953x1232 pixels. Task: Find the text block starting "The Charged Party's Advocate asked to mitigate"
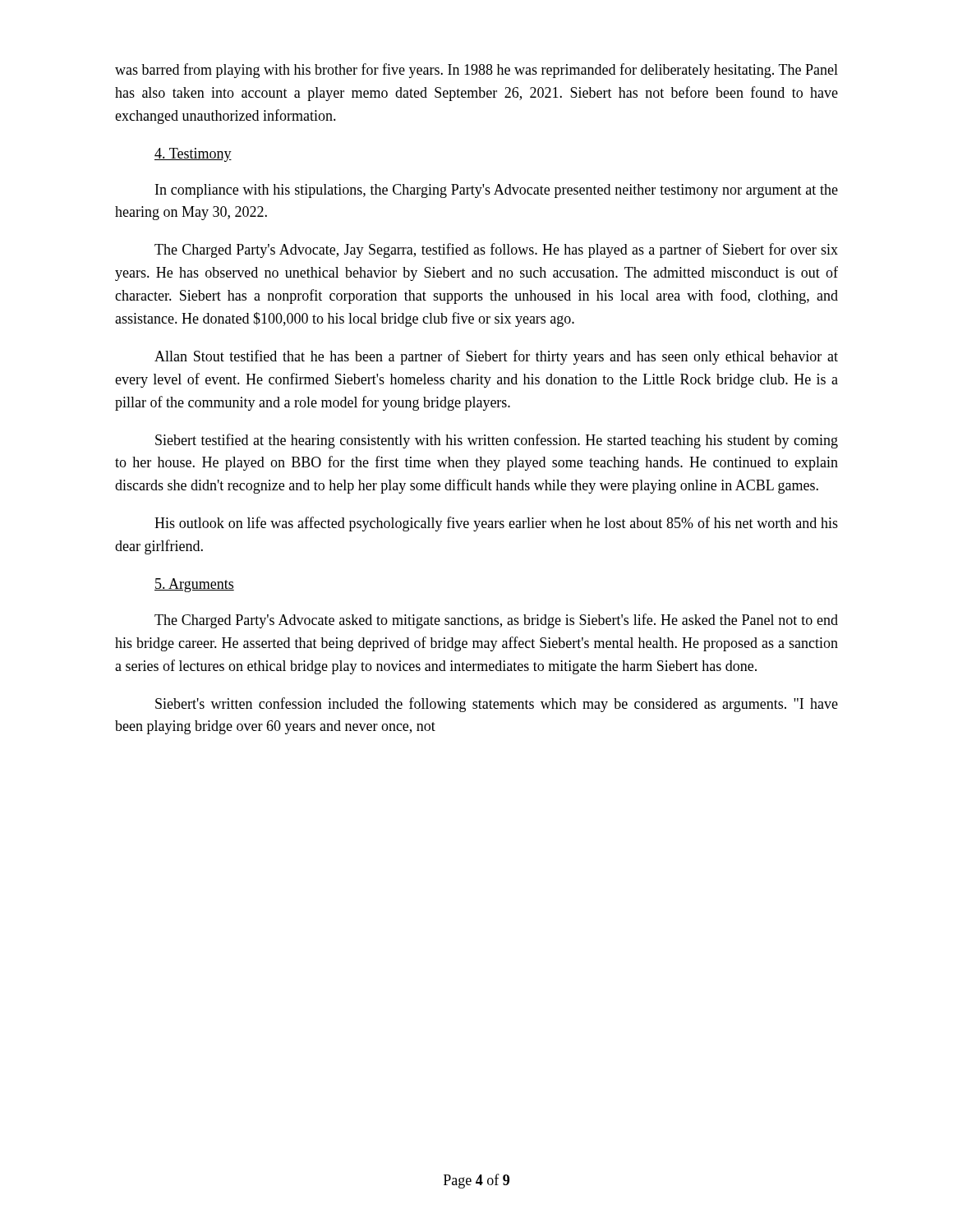coord(476,643)
